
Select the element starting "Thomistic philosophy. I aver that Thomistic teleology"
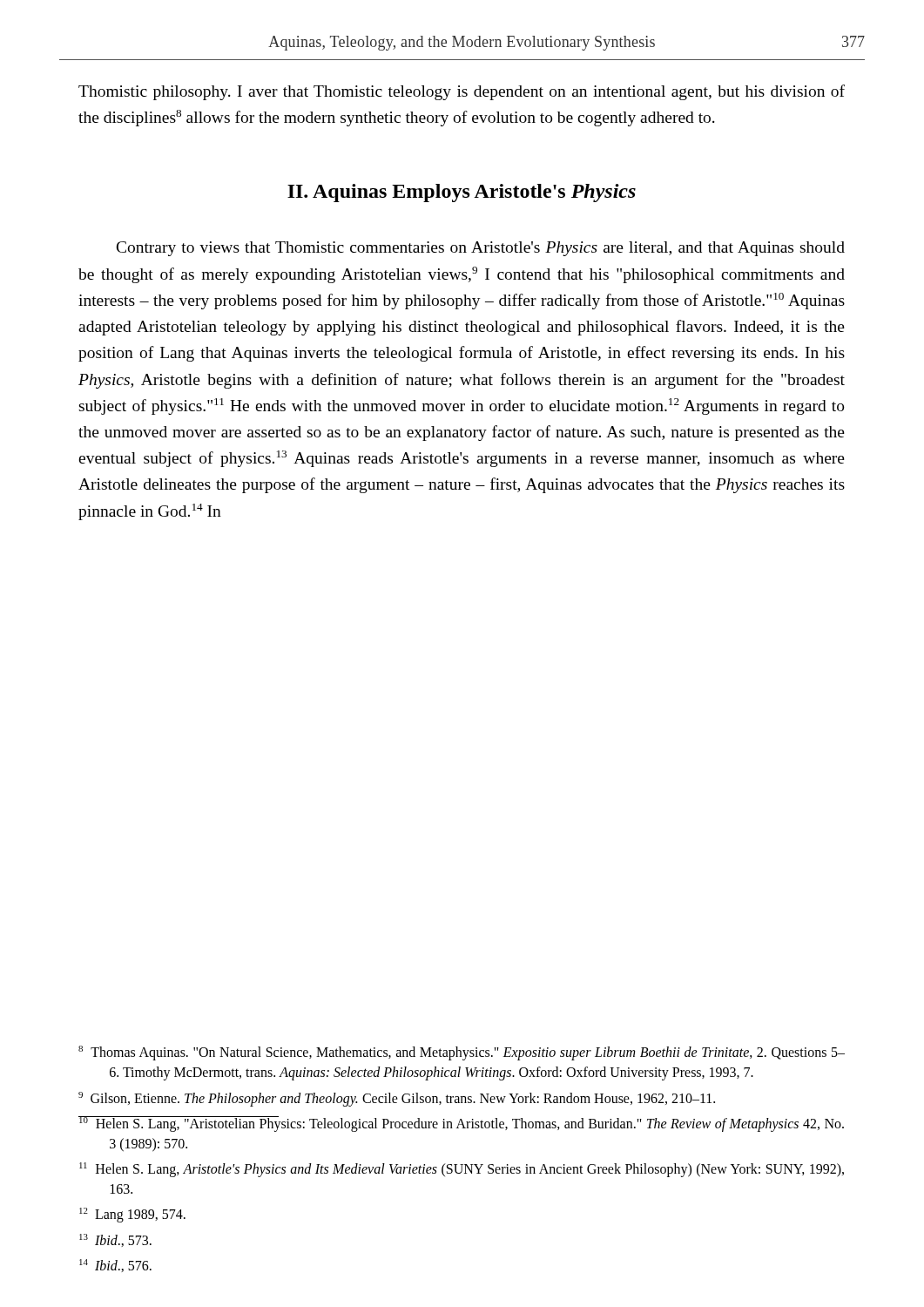coord(462,105)
